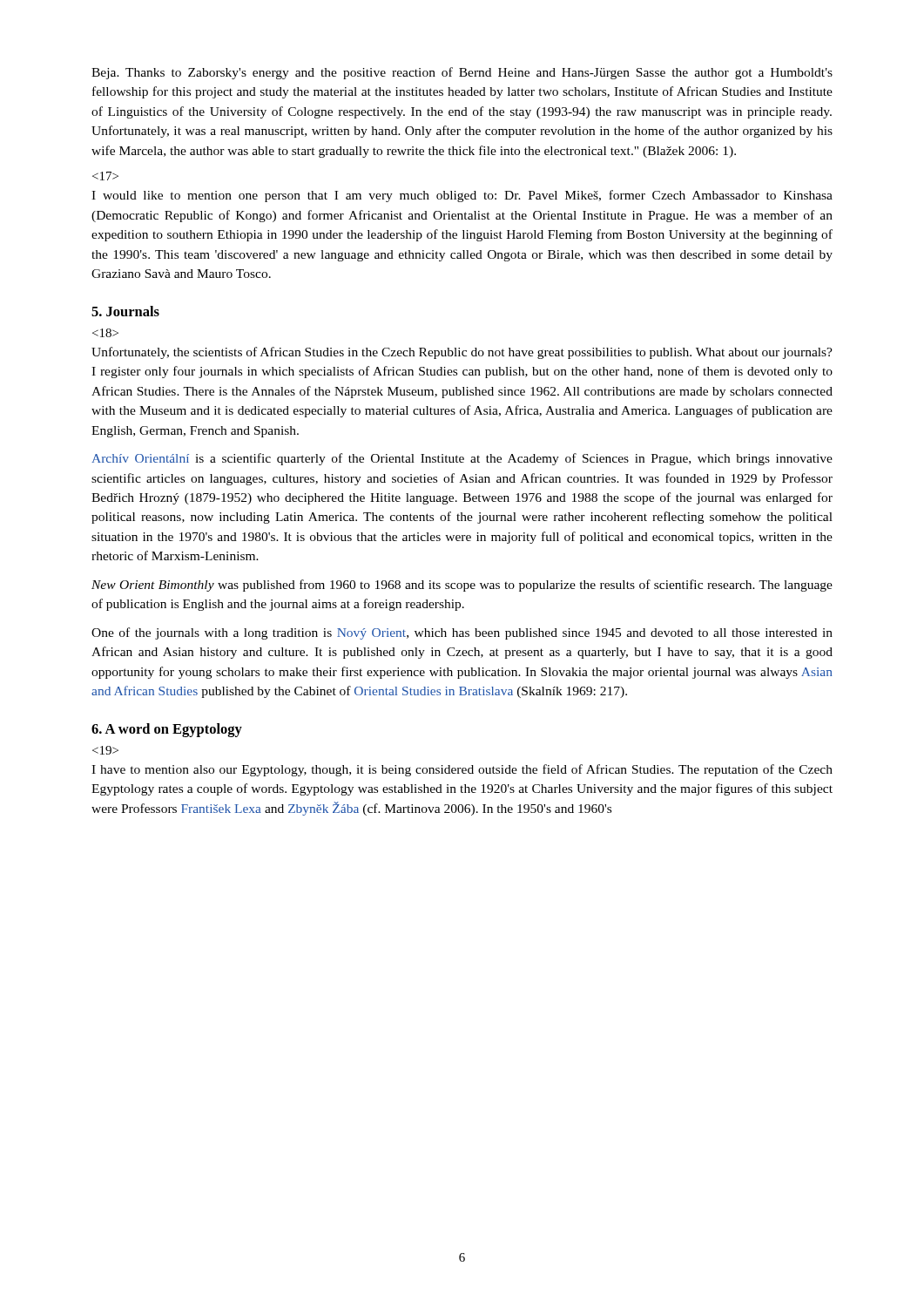The height and width of the screenshot is (1307, 924).
Task: Click on the text block with the text "Unfortunately, the scientists of African Studies"
Action: pos(462,390)
